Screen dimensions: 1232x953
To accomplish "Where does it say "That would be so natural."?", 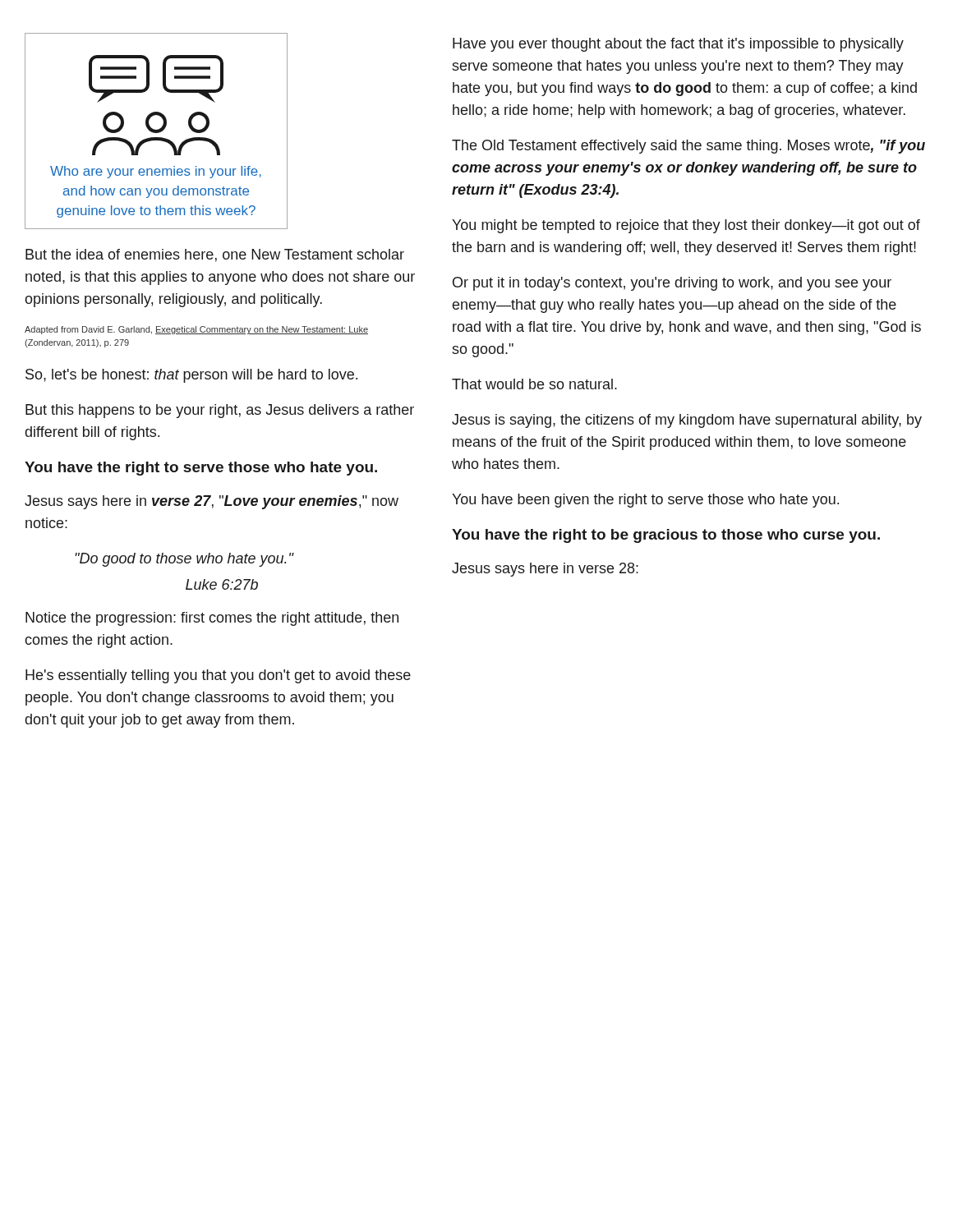I will (x=535, y=384).
